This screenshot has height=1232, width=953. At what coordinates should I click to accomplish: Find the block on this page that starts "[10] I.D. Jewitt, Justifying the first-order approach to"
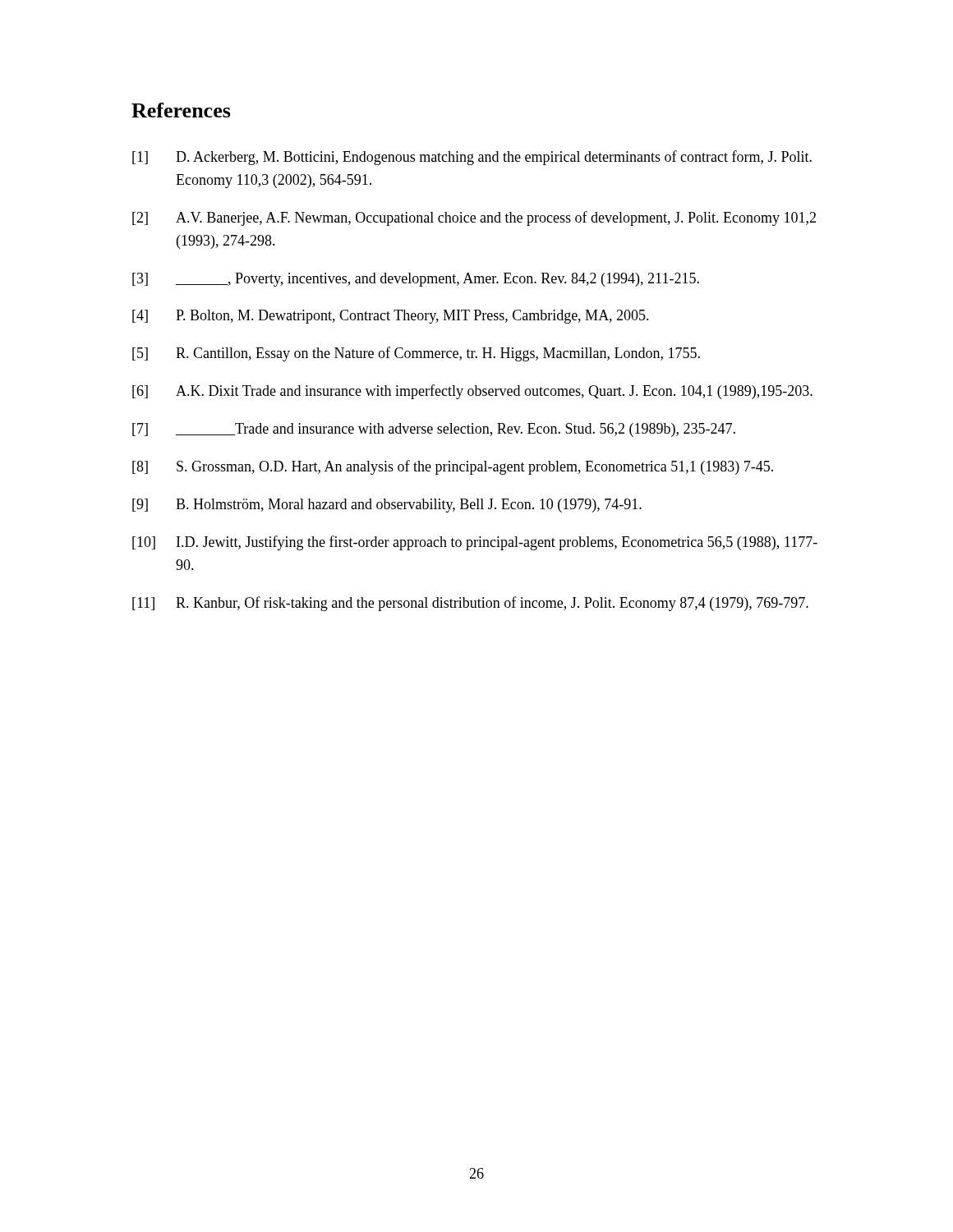click(476, 554)
